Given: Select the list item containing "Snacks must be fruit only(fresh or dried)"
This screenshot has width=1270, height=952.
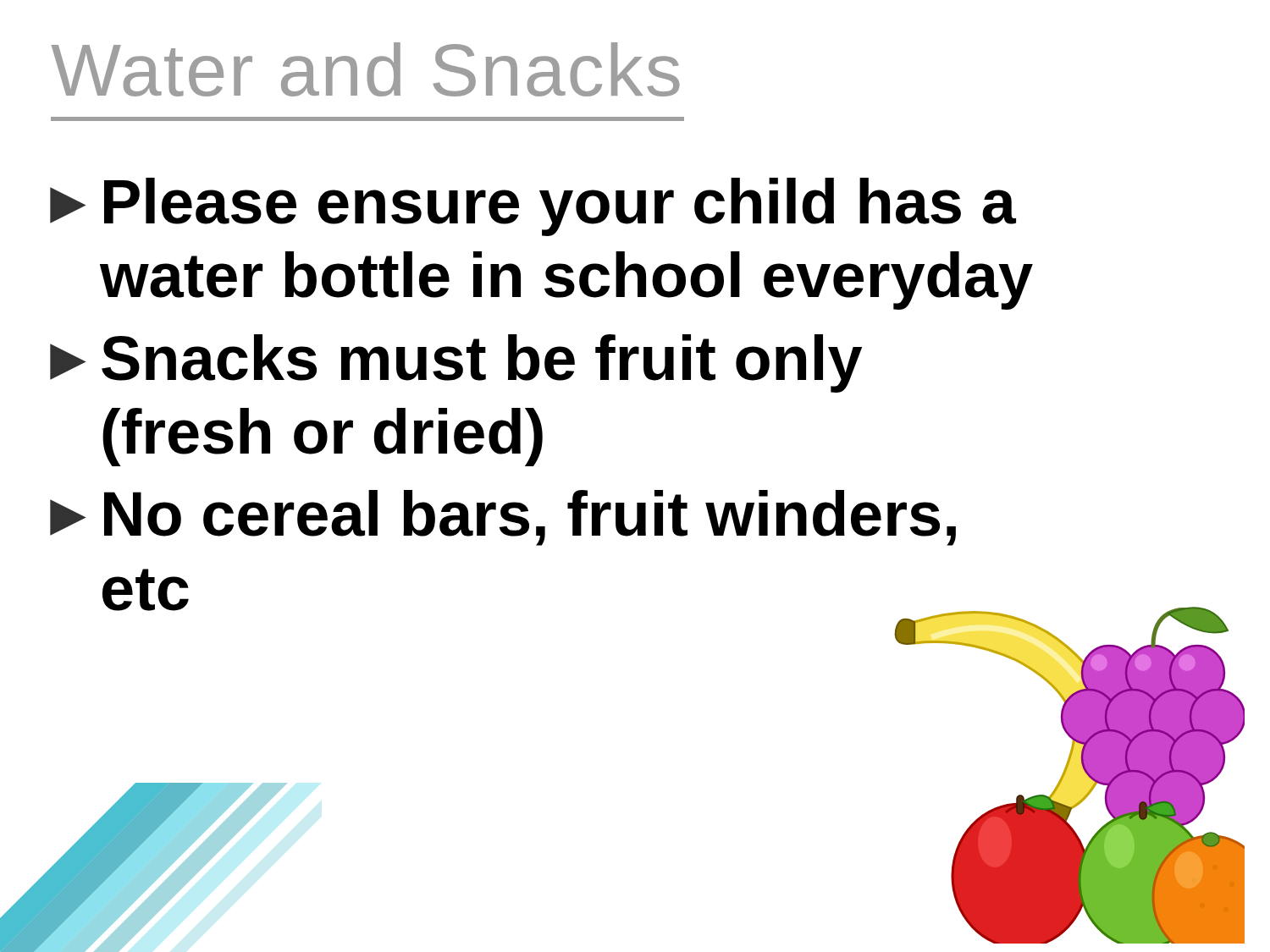Looking at the screenshot, I should 559,395.
